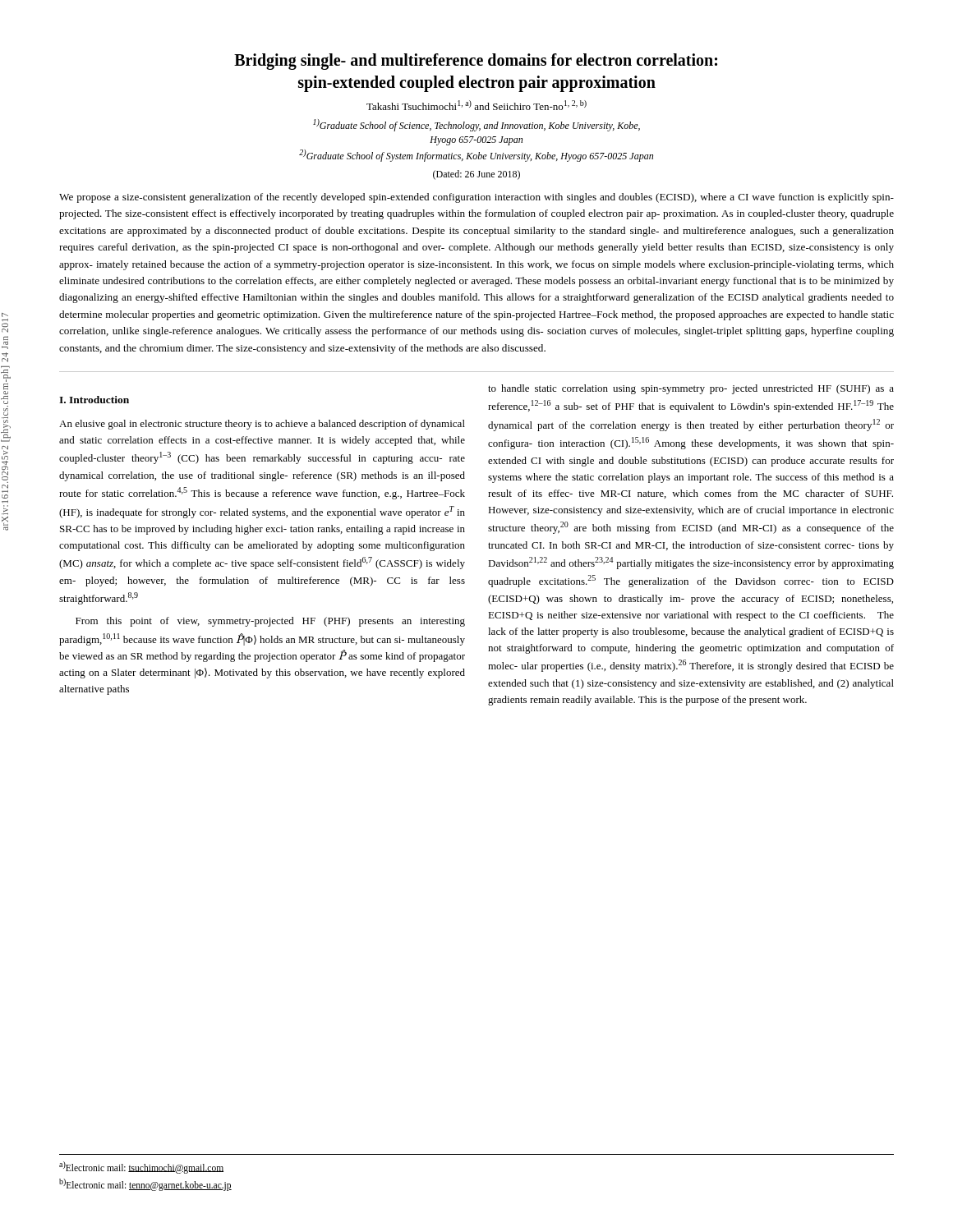Select the region starting "We propose a size-consistent generalization of the"

click(x=476, y=272)
